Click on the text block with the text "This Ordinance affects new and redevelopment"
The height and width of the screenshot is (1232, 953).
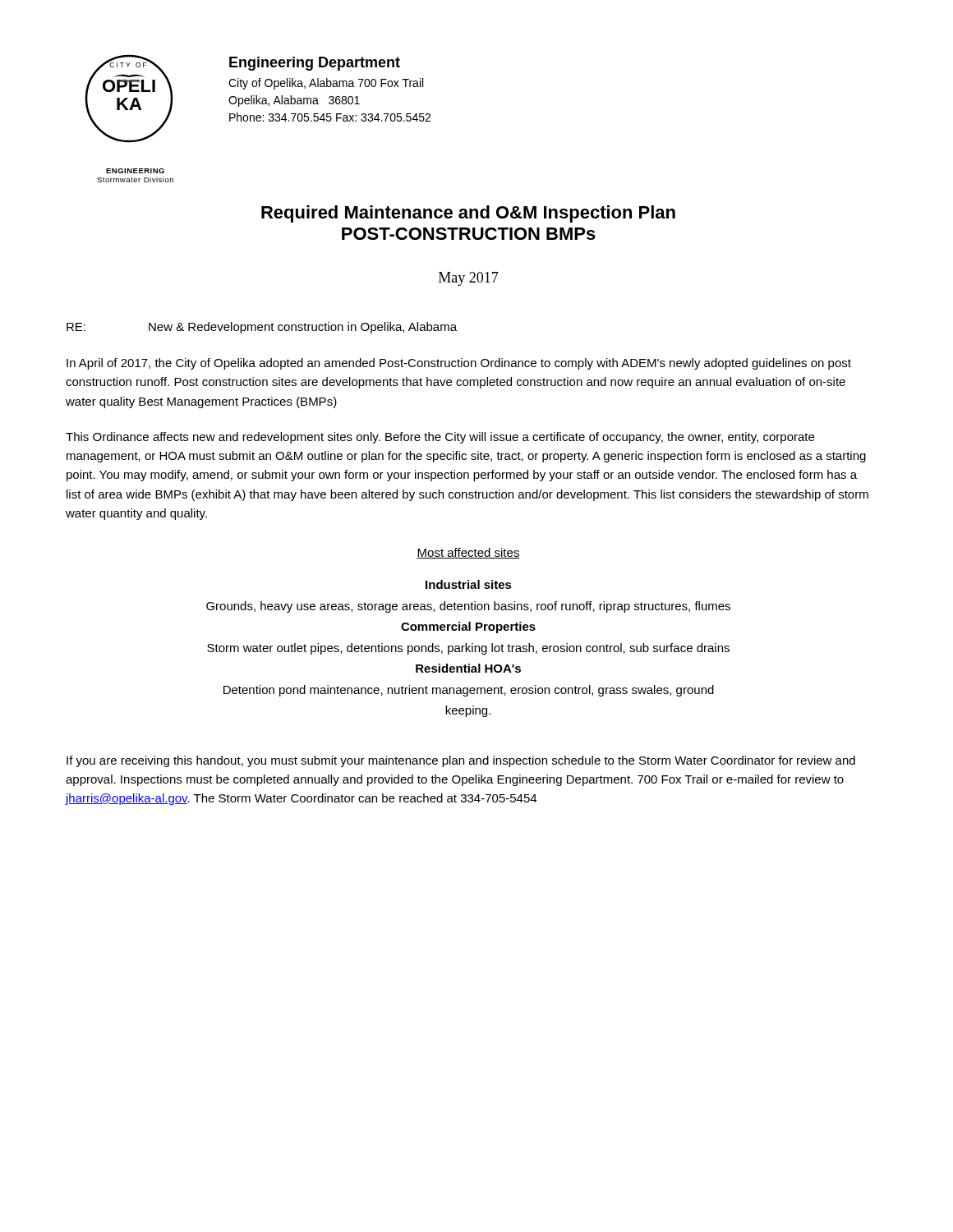pos(467,475)
